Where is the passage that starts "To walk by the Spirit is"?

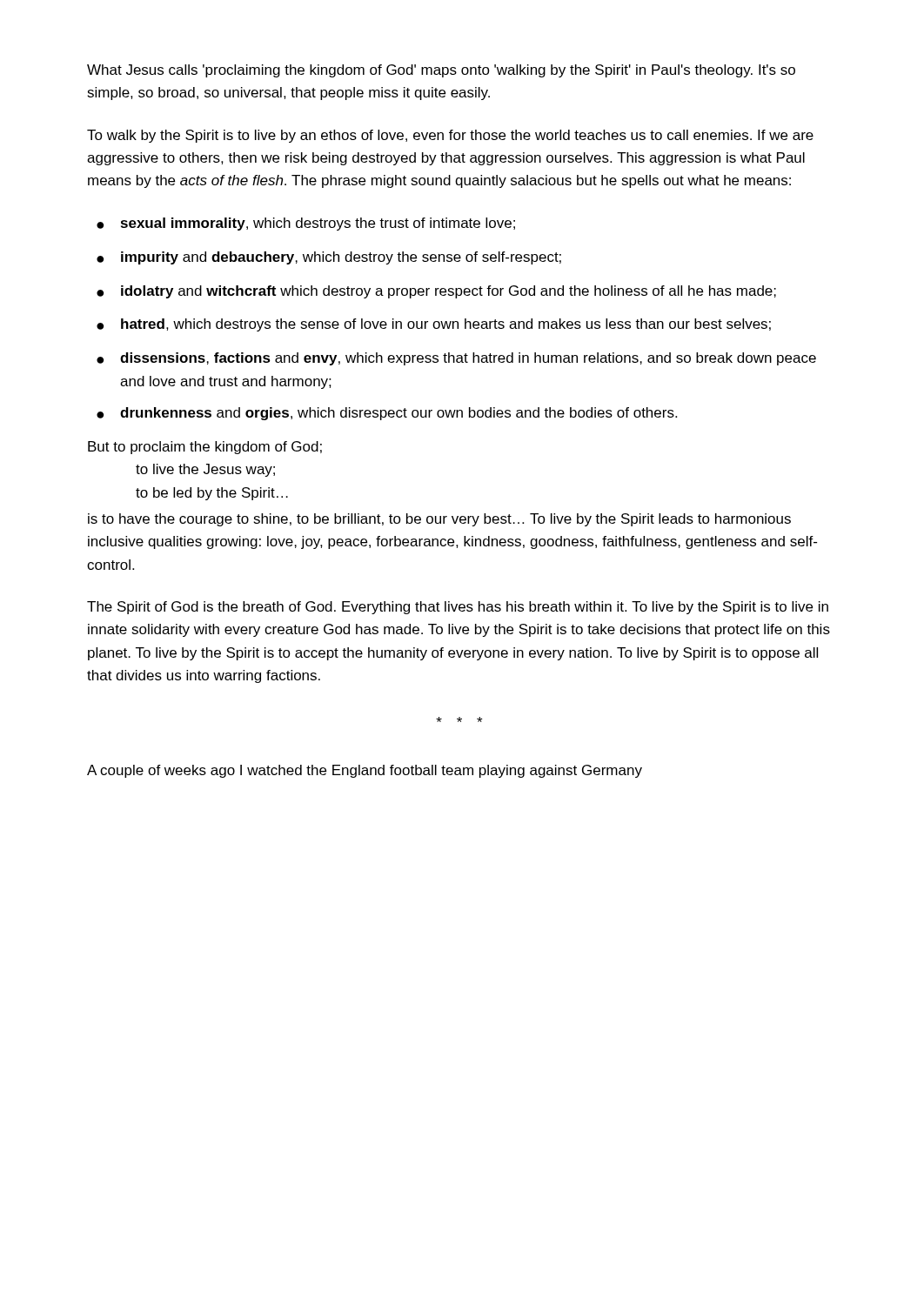click(450, 158)
